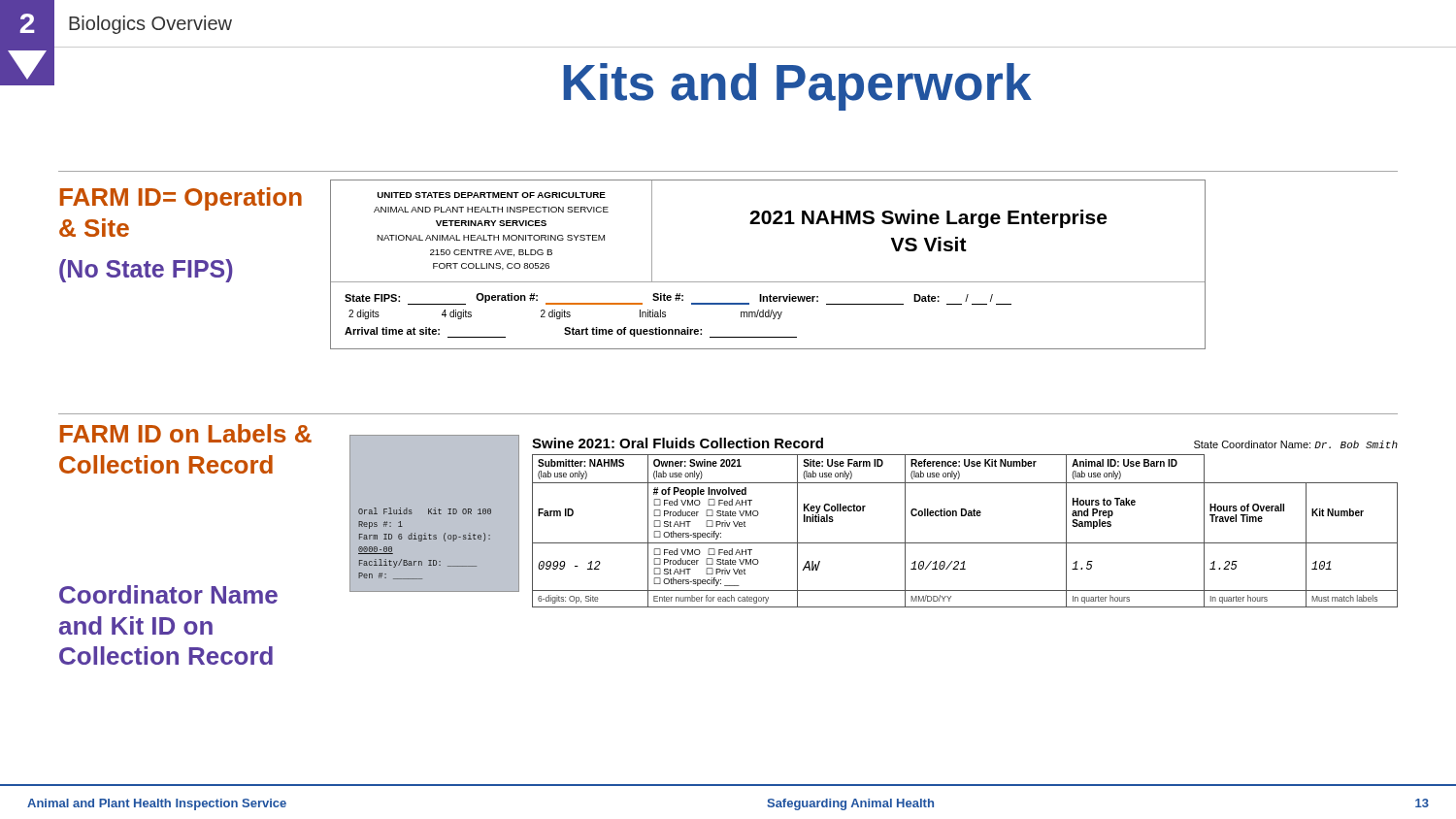This screenshot has width=1456, height=819.
Task: Select the section header that says "FARM ID= Operation& Site (No"
Action: tap(181, 199)
